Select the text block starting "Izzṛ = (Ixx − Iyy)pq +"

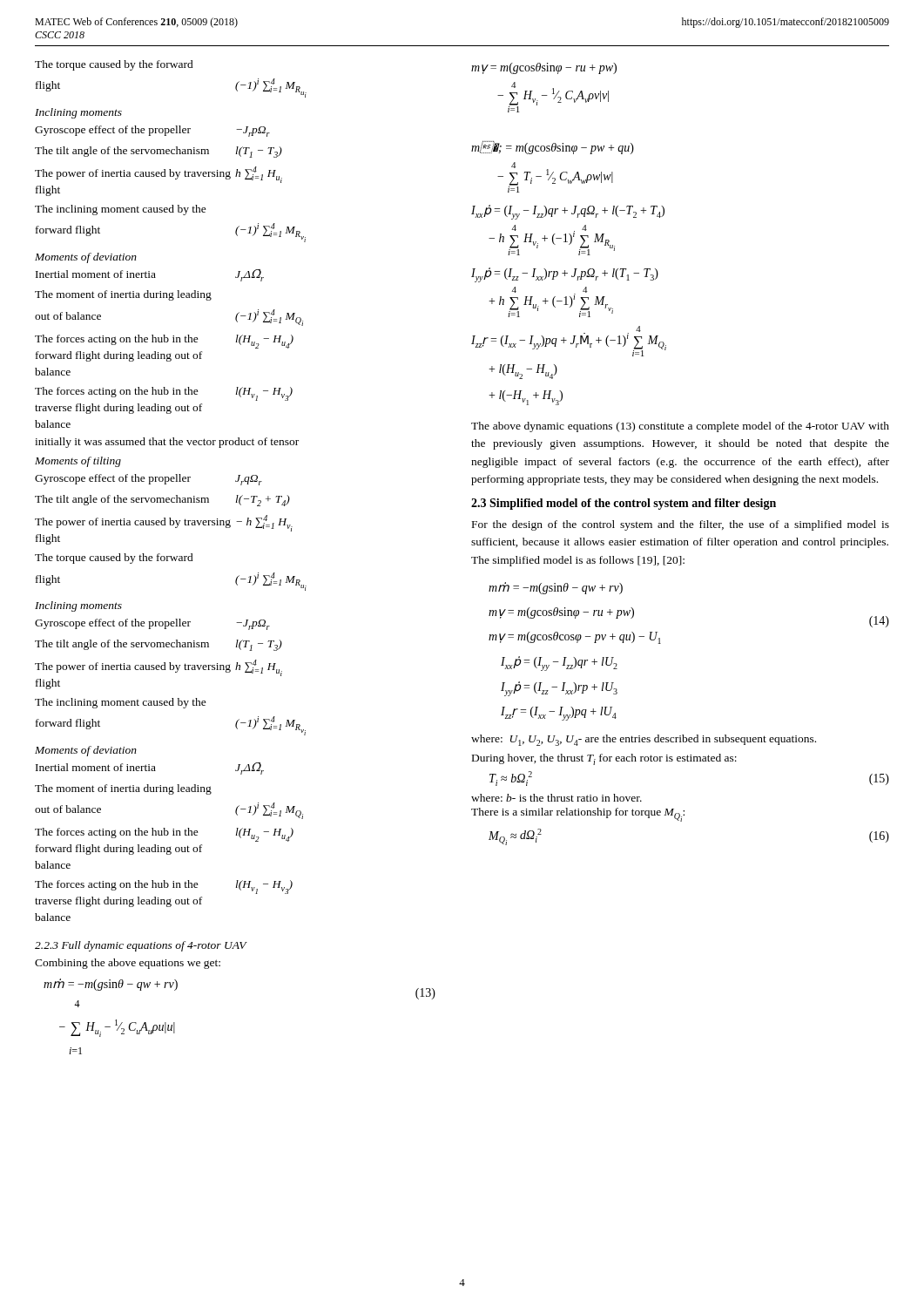569,341
